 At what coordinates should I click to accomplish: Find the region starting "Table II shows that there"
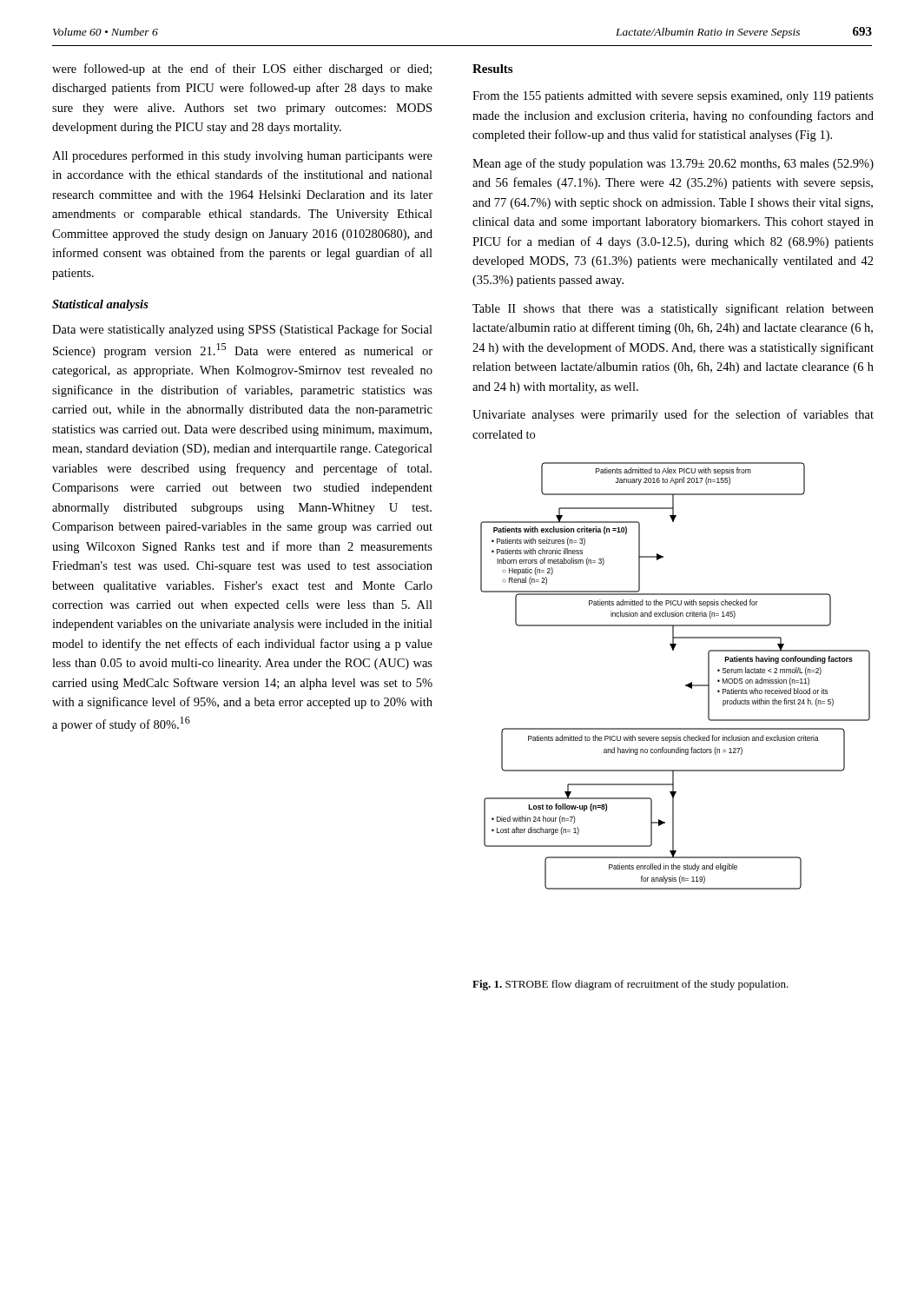(x=673, y=348)
